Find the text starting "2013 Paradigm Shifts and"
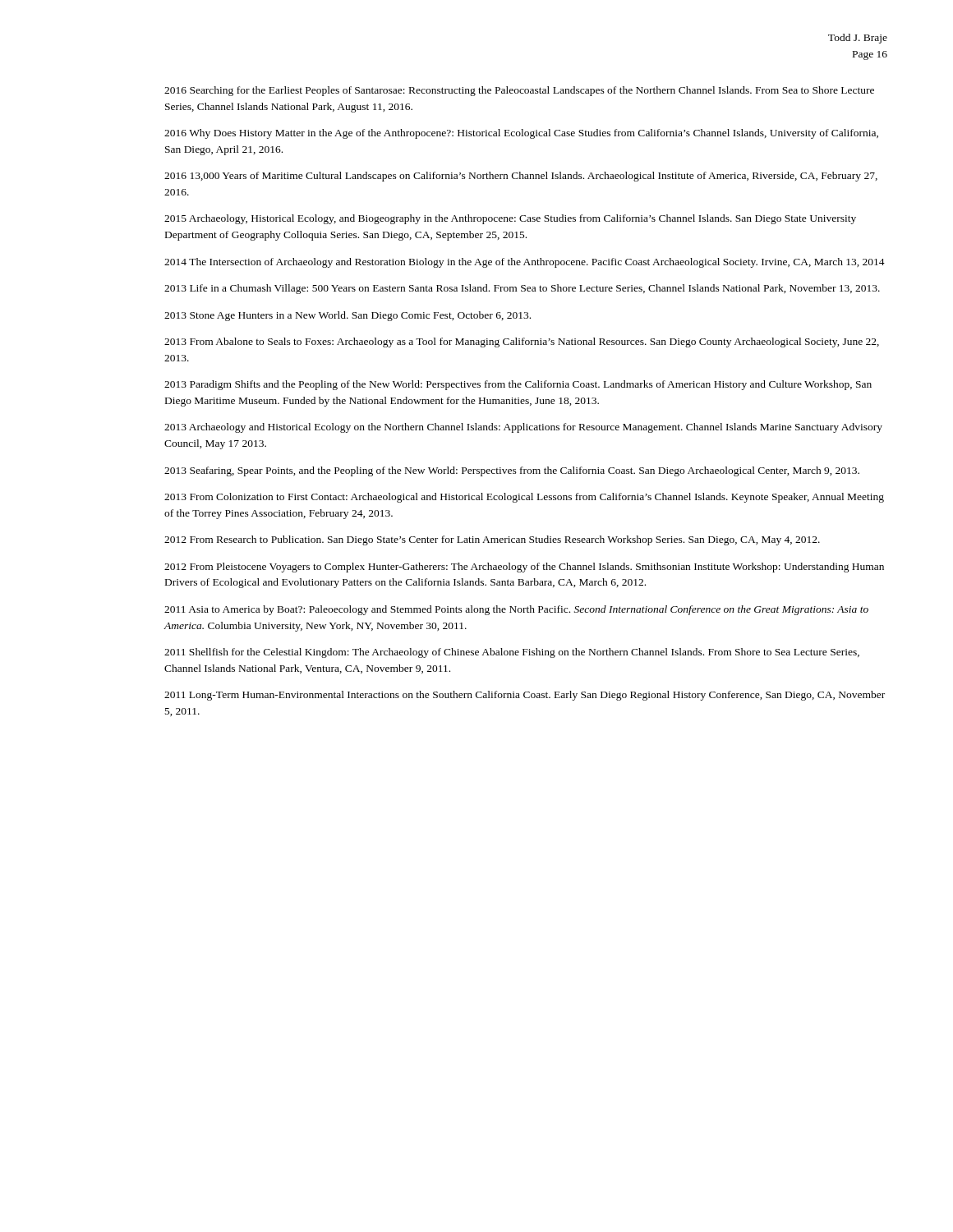953x1232 pixels. [518, 392]
